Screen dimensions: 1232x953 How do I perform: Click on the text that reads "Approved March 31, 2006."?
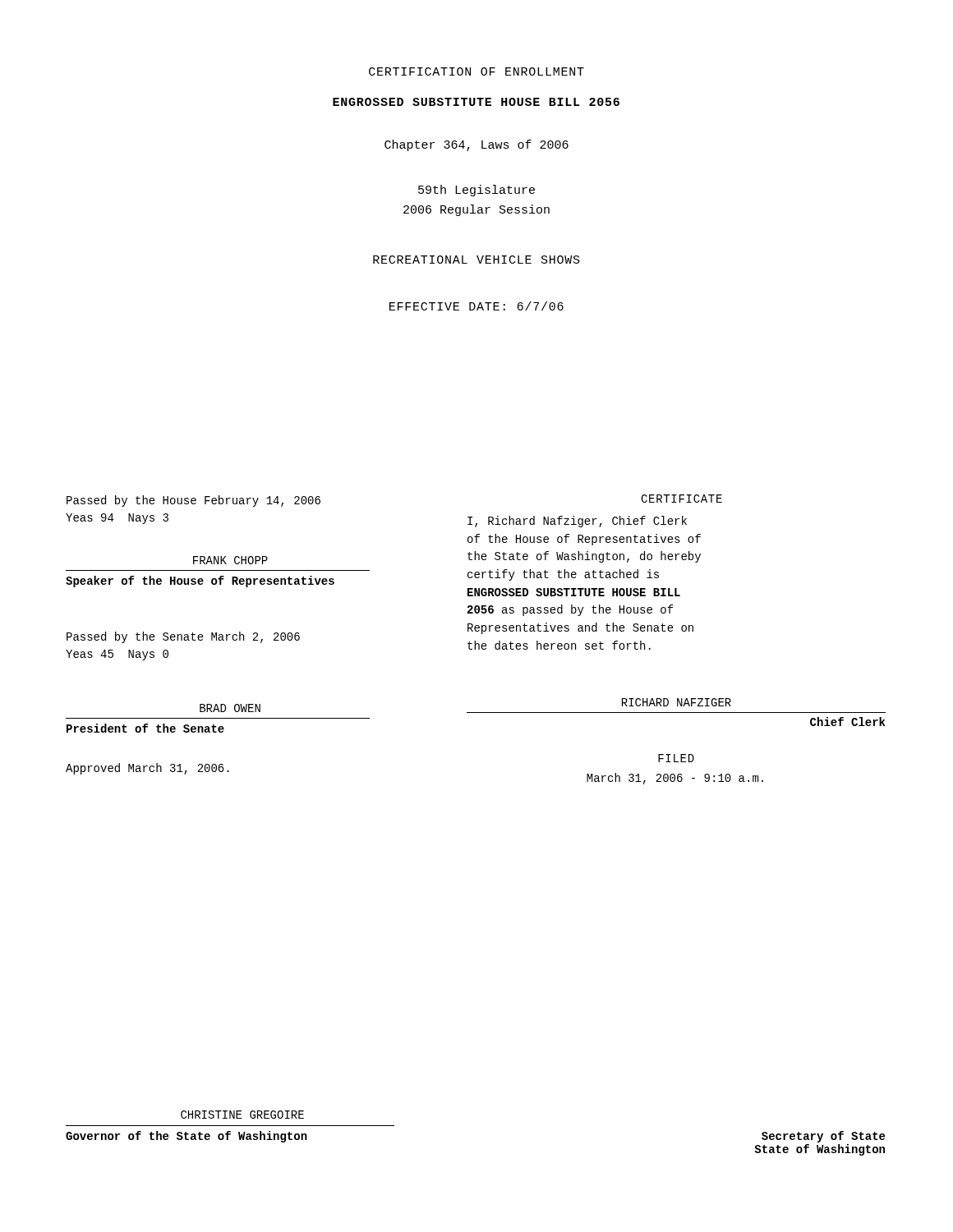click(x=149, y=769)
